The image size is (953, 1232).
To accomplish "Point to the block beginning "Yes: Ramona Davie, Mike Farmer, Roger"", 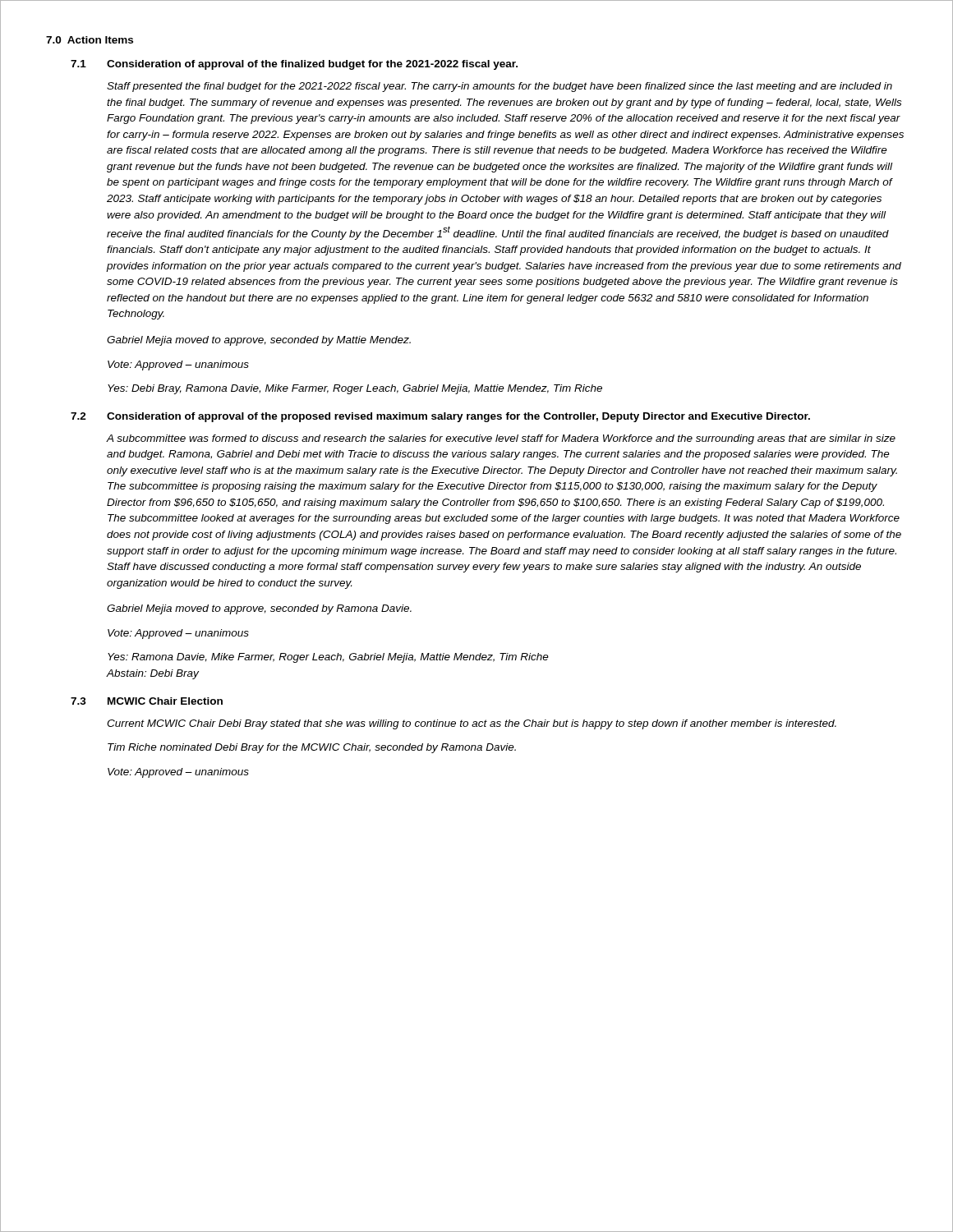I will tap(328, 665).
